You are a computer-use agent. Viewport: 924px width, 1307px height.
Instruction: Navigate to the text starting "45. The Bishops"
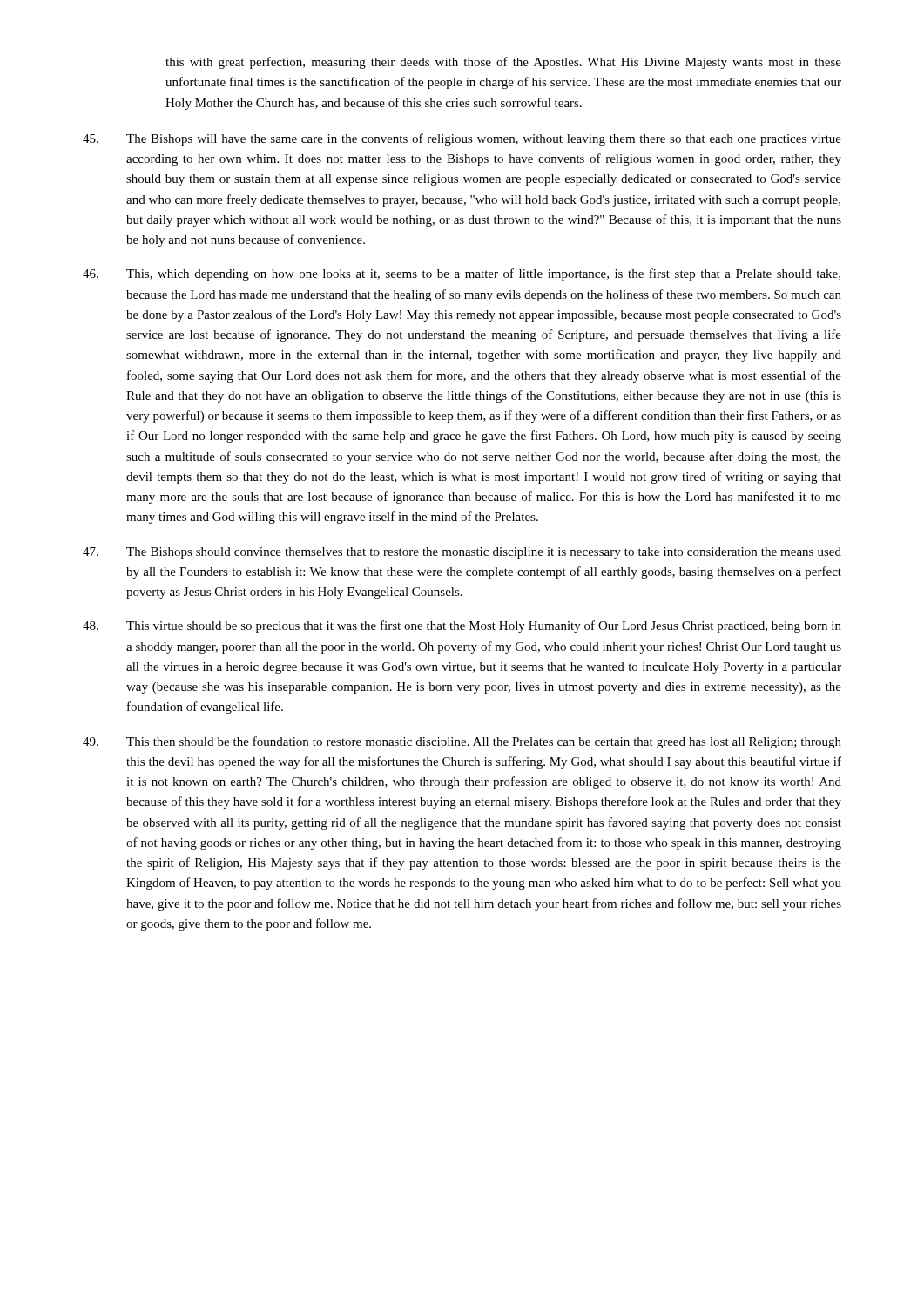pyautogui.click(x=462, y=190)
